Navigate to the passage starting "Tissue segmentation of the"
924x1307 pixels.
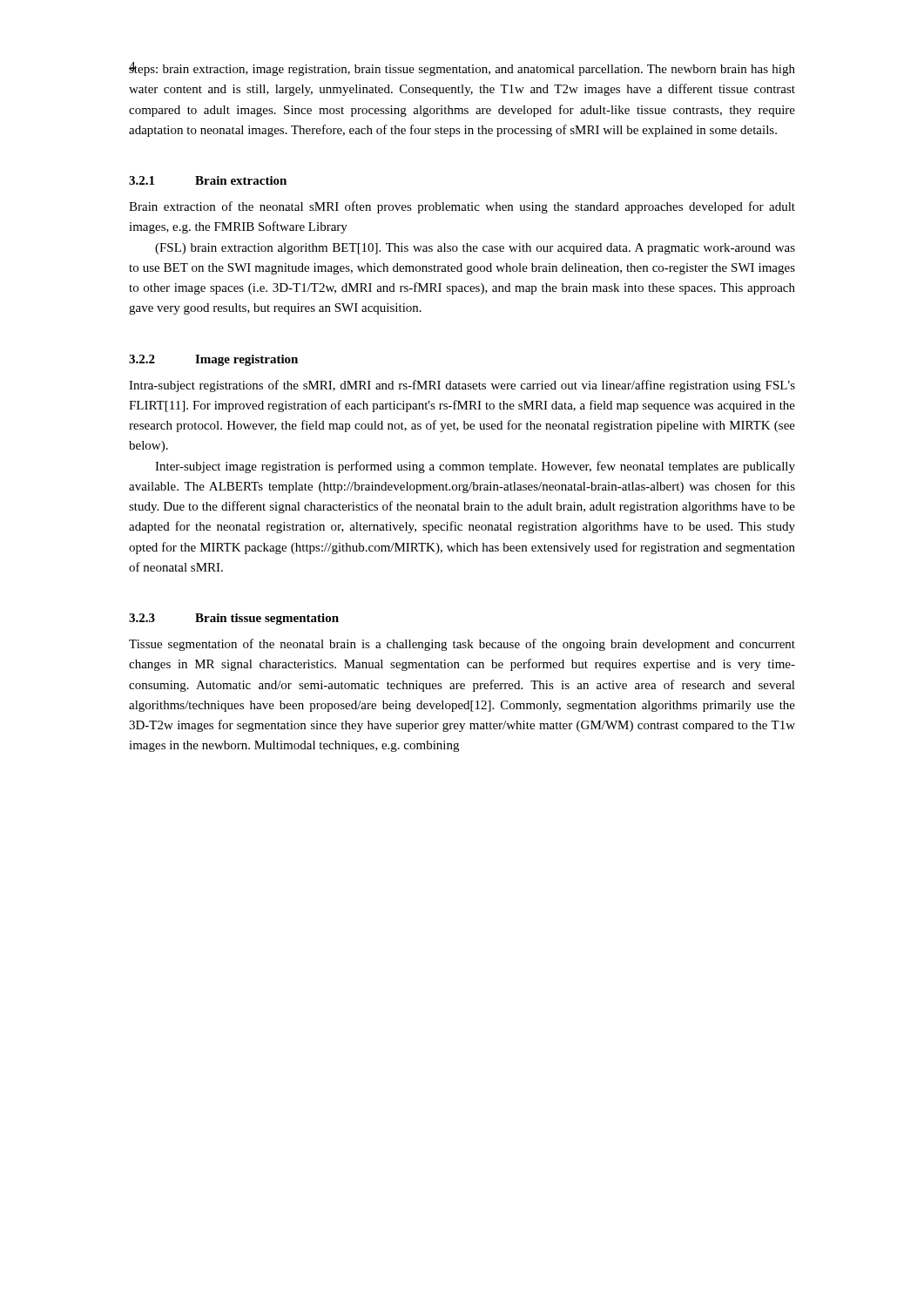[x=462, y=695]
